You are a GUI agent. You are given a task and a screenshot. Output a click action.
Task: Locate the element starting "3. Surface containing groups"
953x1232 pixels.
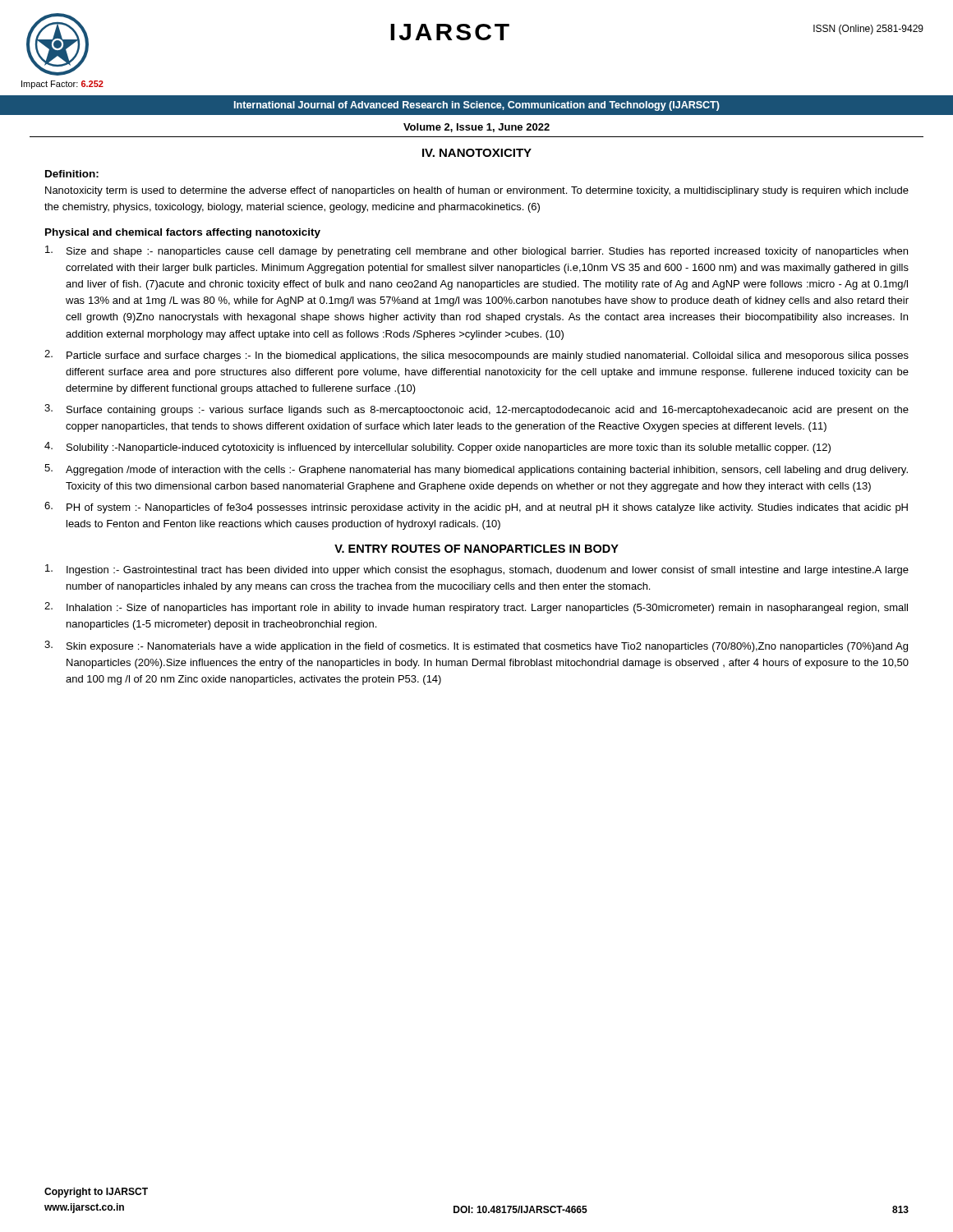476,418
